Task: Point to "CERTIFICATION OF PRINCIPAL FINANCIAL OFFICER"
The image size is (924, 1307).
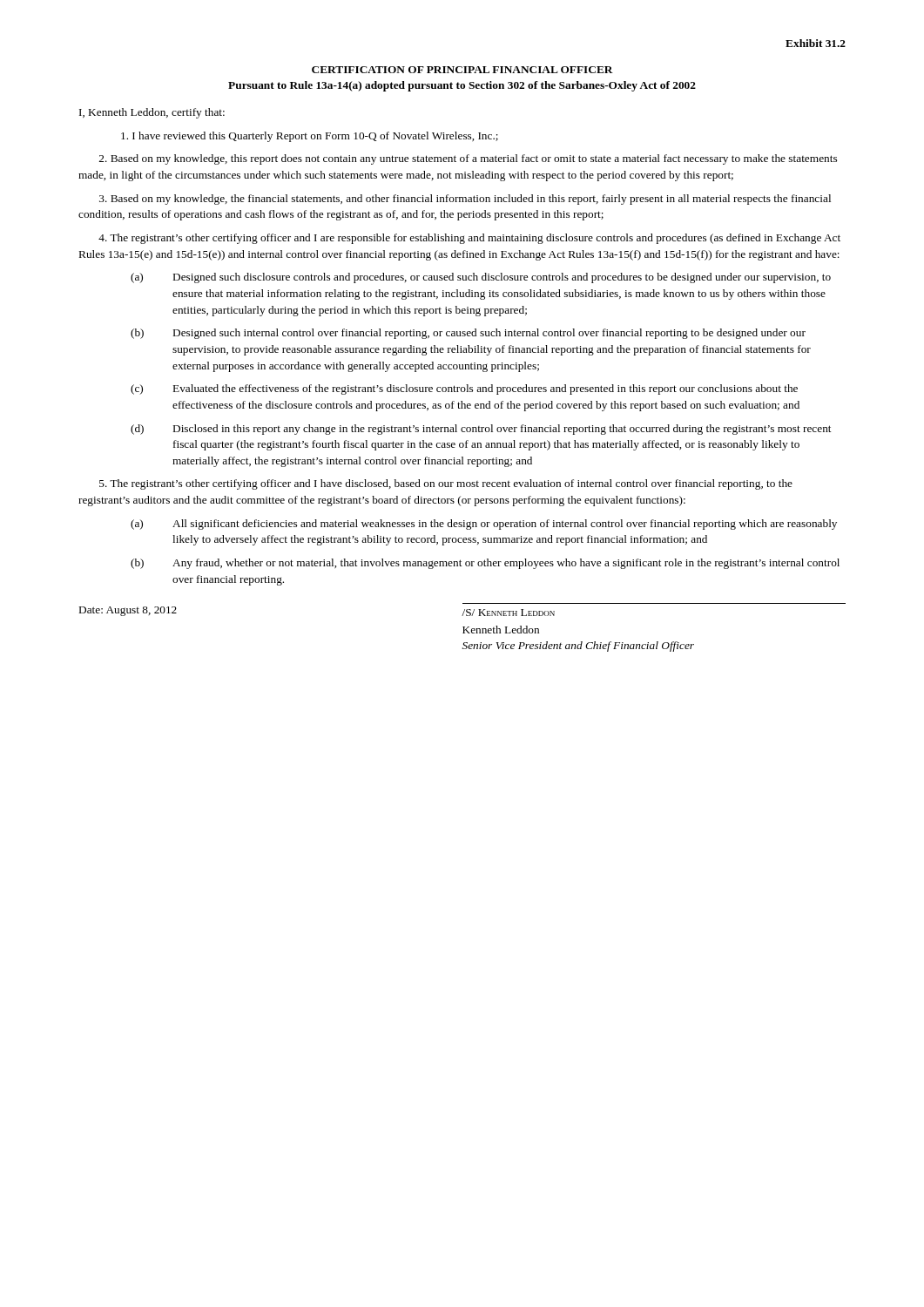Action: (x=462, y=69)
